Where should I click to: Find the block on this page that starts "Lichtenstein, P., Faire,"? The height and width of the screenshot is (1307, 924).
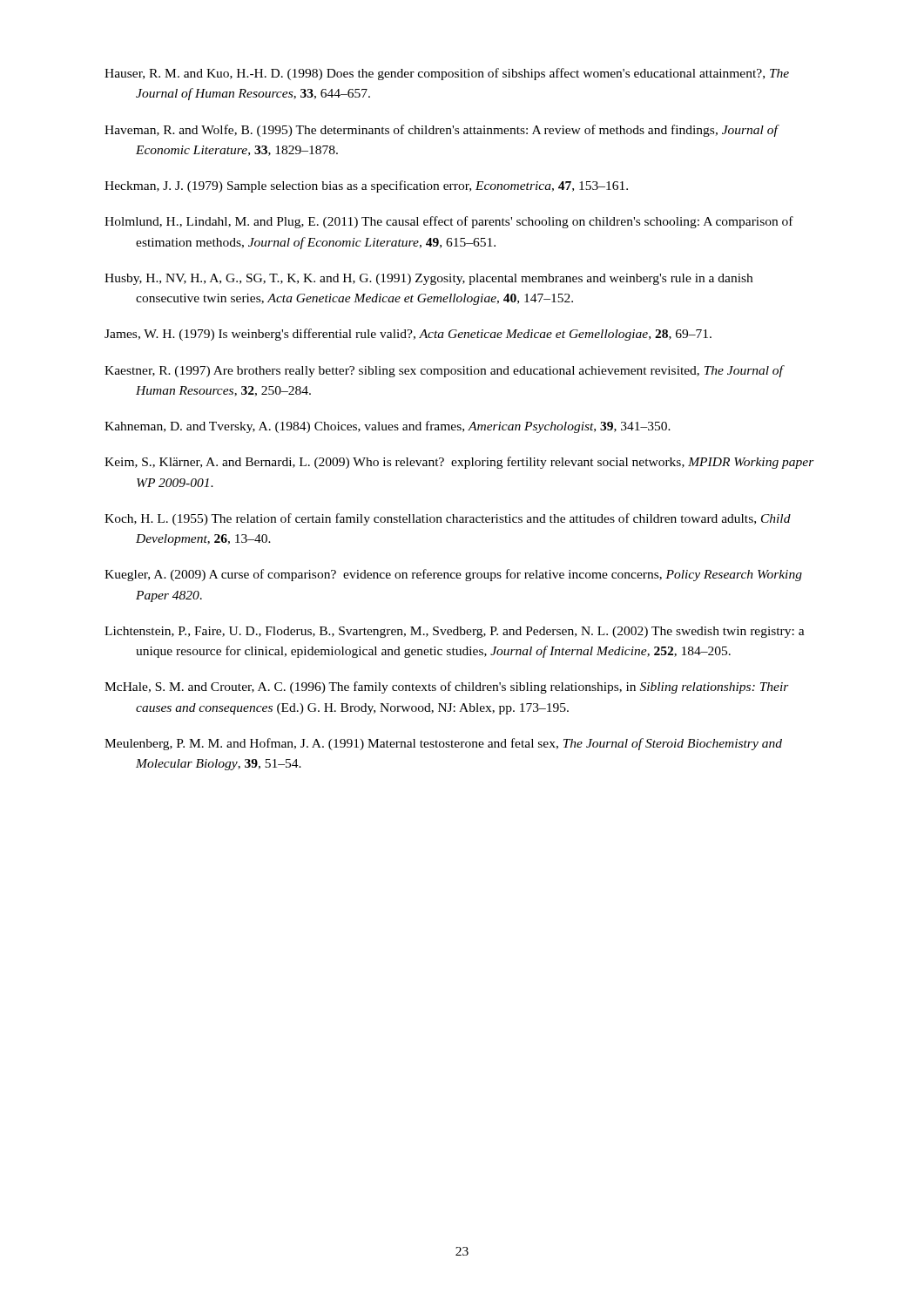(454, 640)
